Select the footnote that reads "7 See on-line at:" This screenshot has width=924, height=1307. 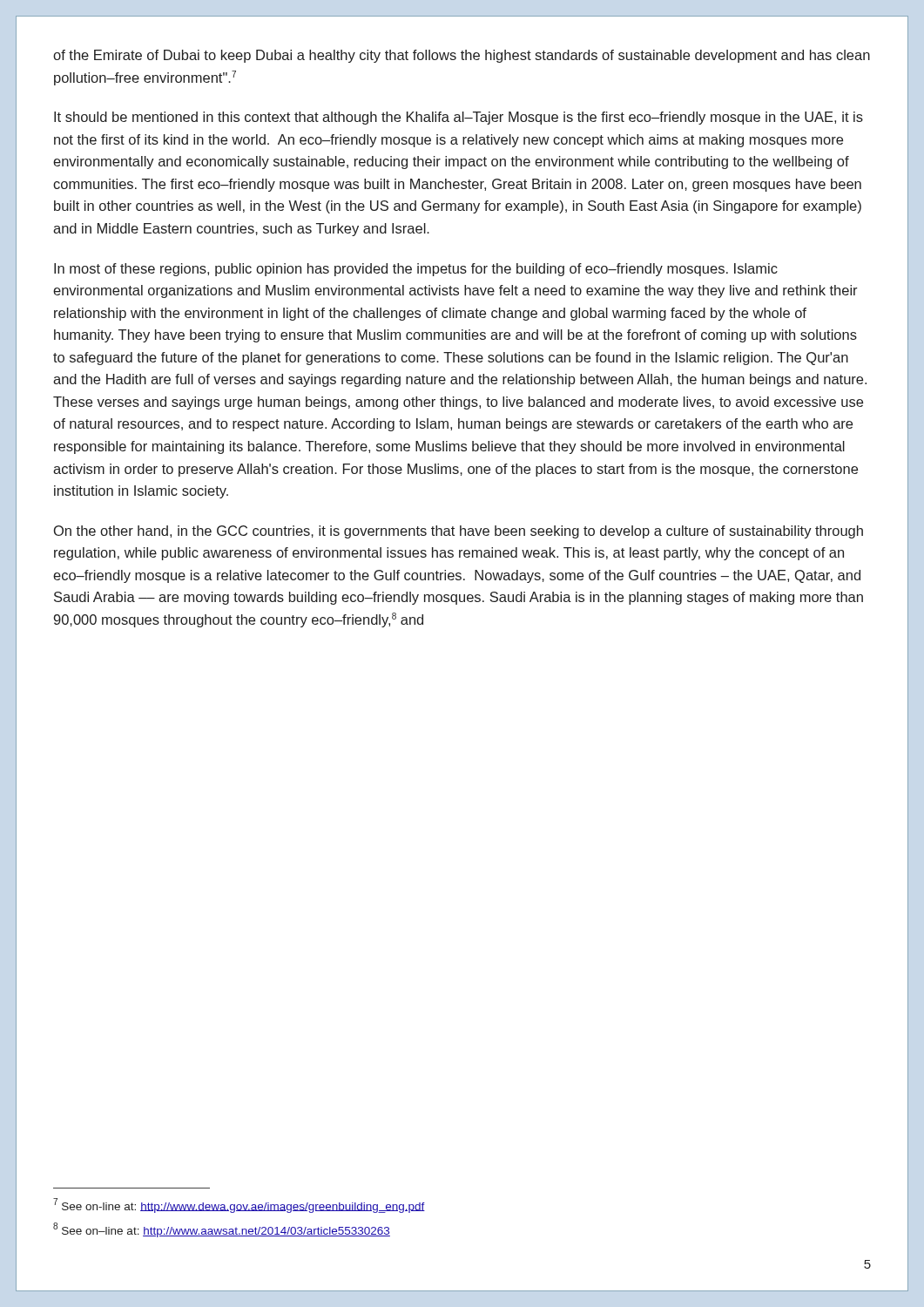(x=239, y=1204)
